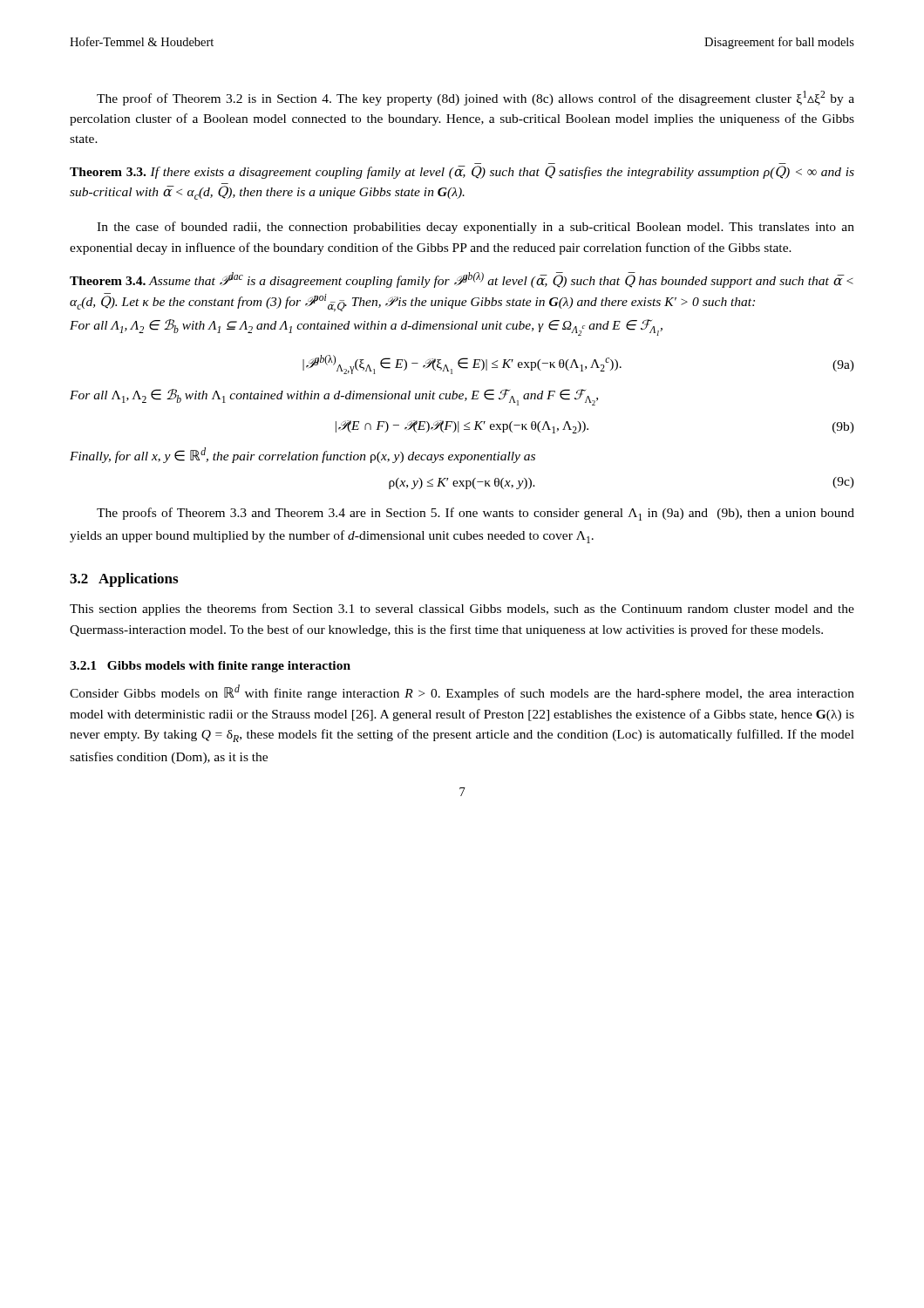
Task: Select the text block starting "Consider Gibbs models"
Action: [462, 724]
